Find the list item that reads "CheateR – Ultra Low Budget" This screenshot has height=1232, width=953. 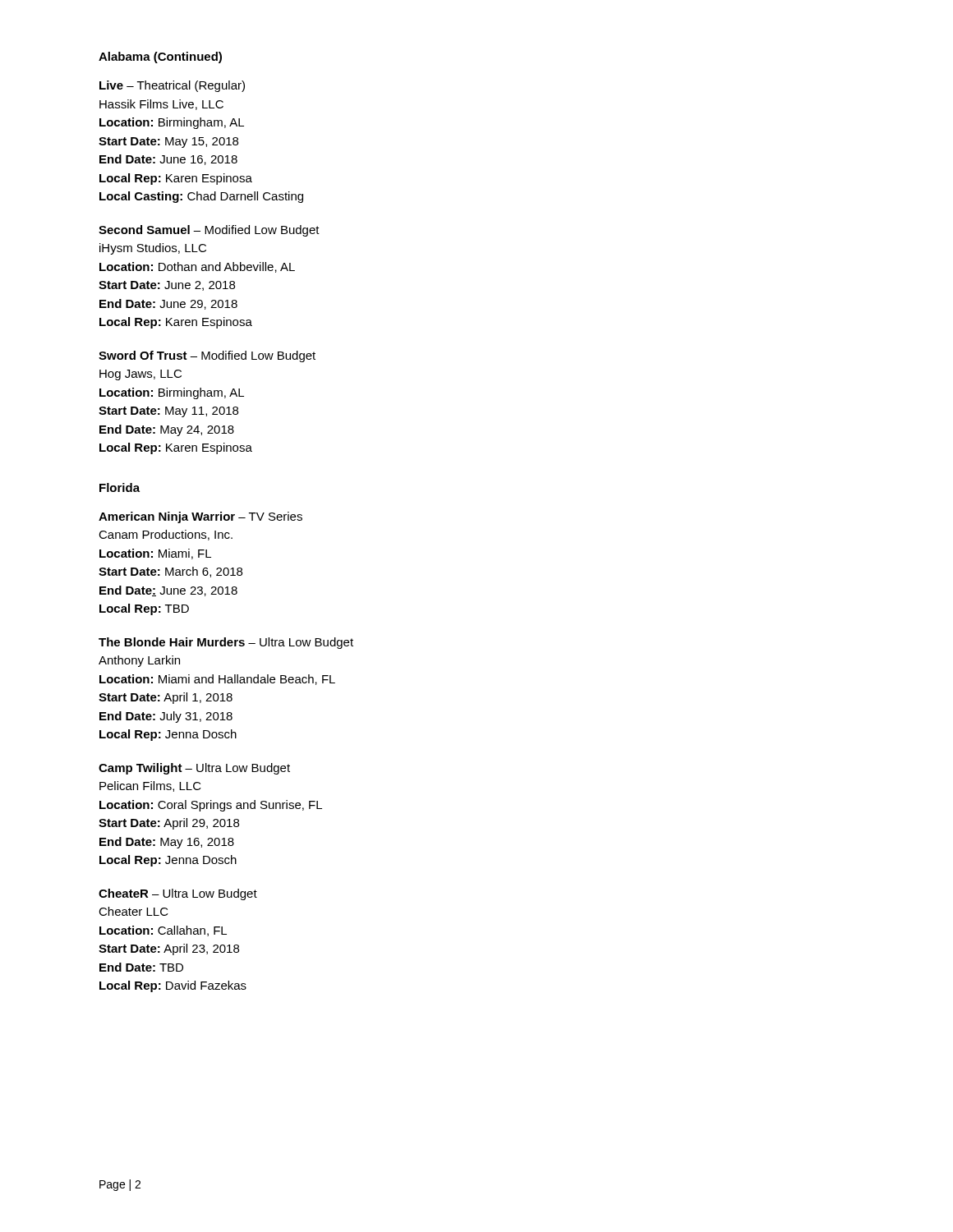178,894
